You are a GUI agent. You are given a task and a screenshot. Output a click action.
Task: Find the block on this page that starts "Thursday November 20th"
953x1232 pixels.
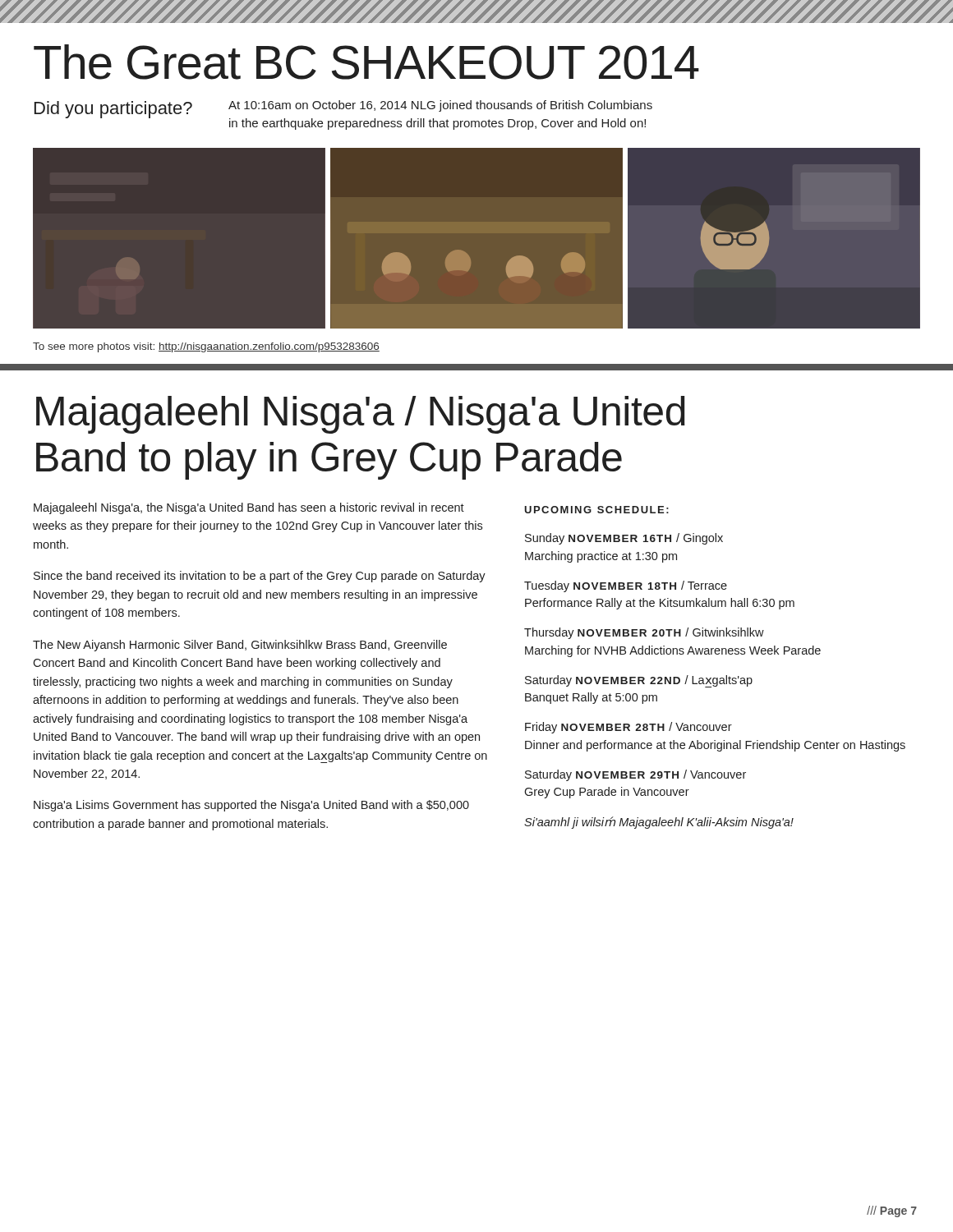click(722, 642)
